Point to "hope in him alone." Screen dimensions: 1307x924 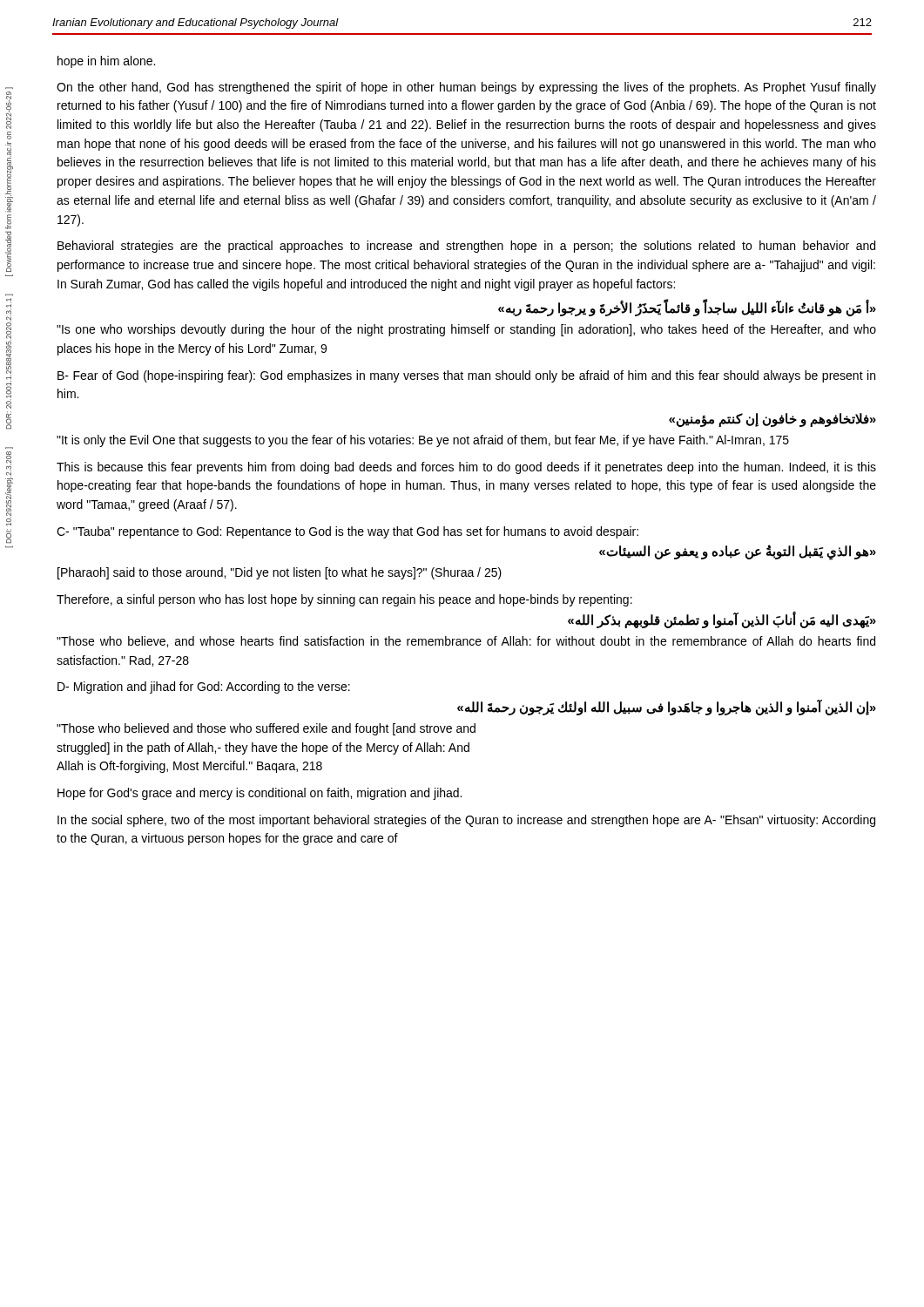click(106, 61)
